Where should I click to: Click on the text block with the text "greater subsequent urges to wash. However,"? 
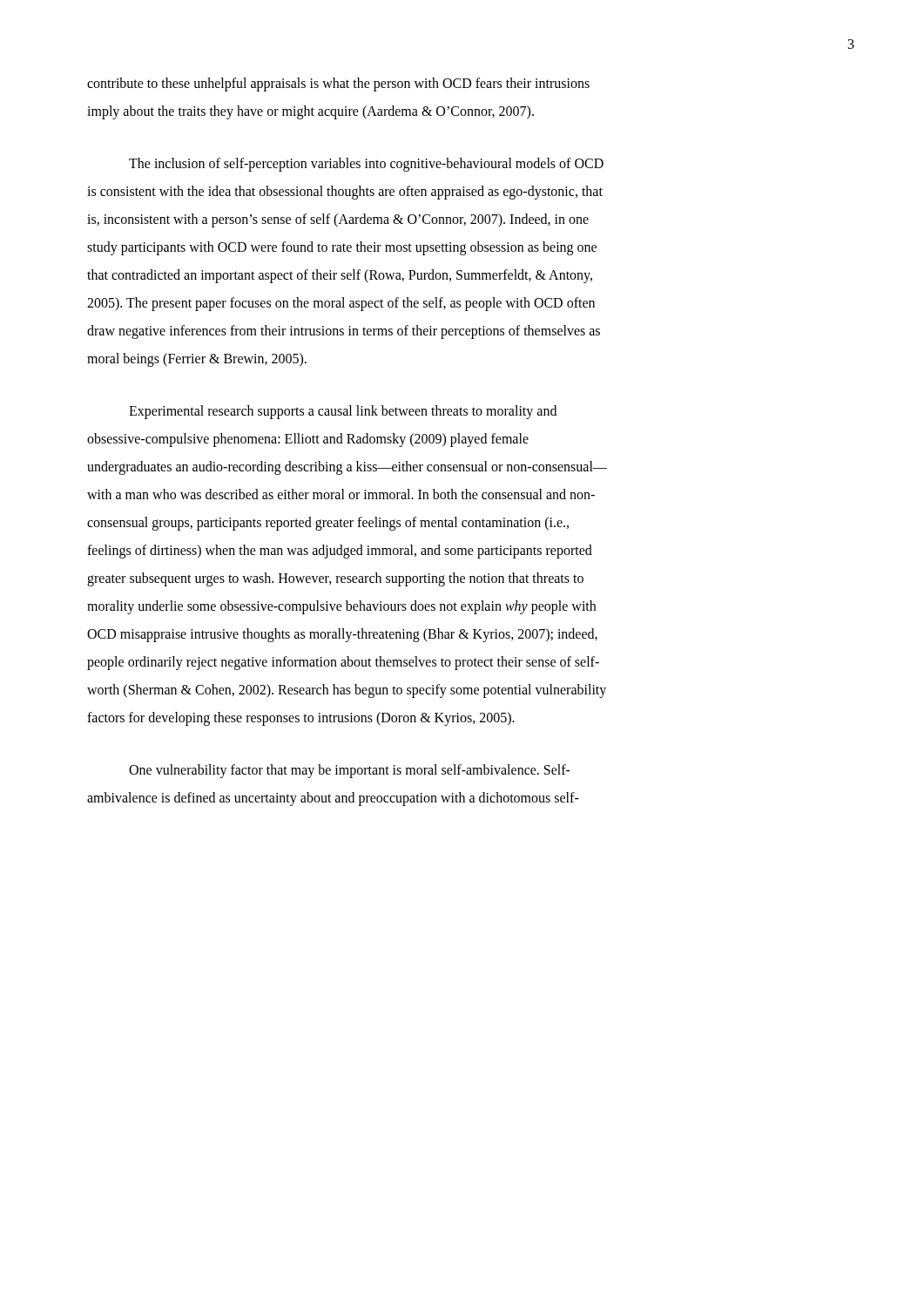[336, 578]
